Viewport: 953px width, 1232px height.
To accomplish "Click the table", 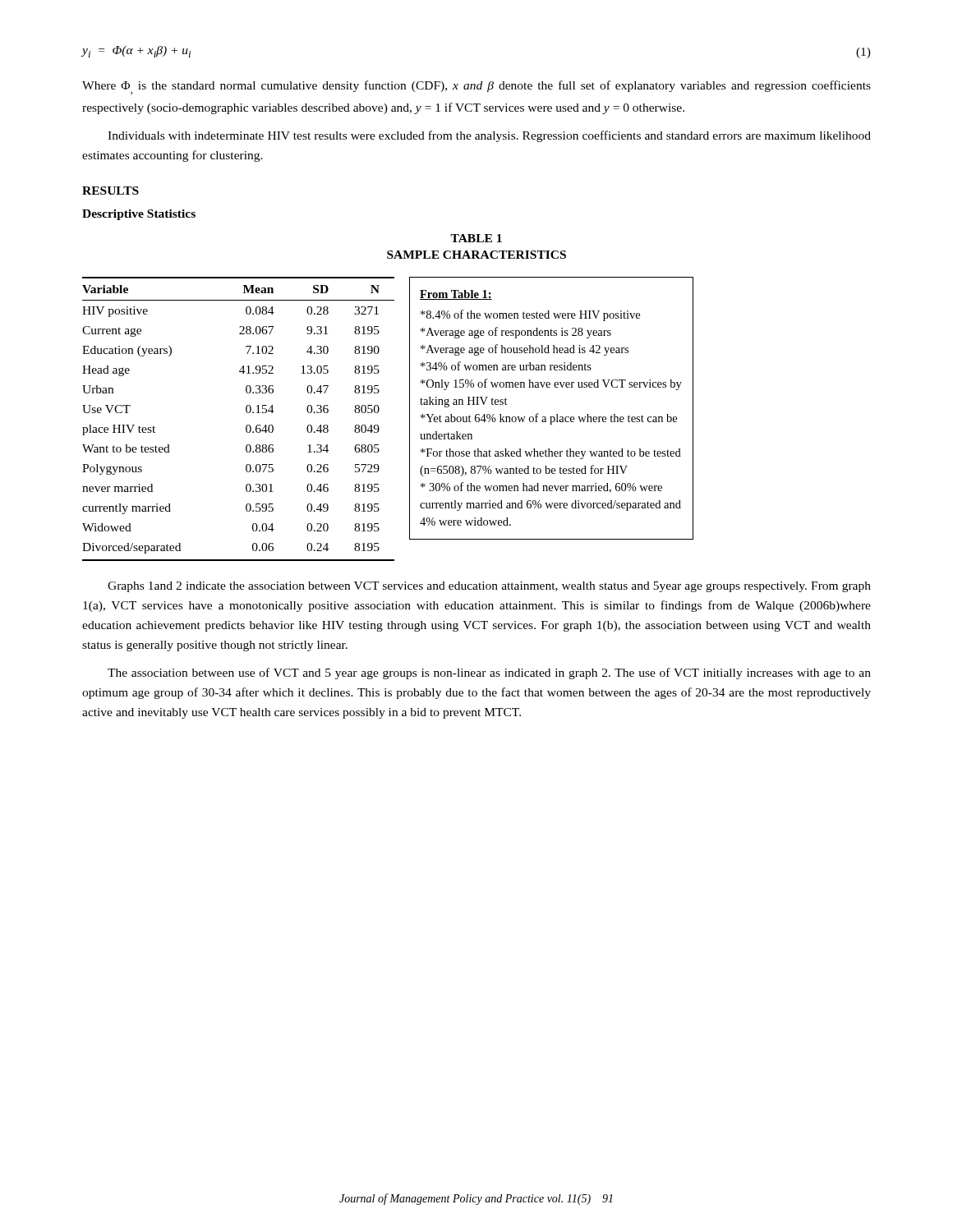I will [238, 419].
